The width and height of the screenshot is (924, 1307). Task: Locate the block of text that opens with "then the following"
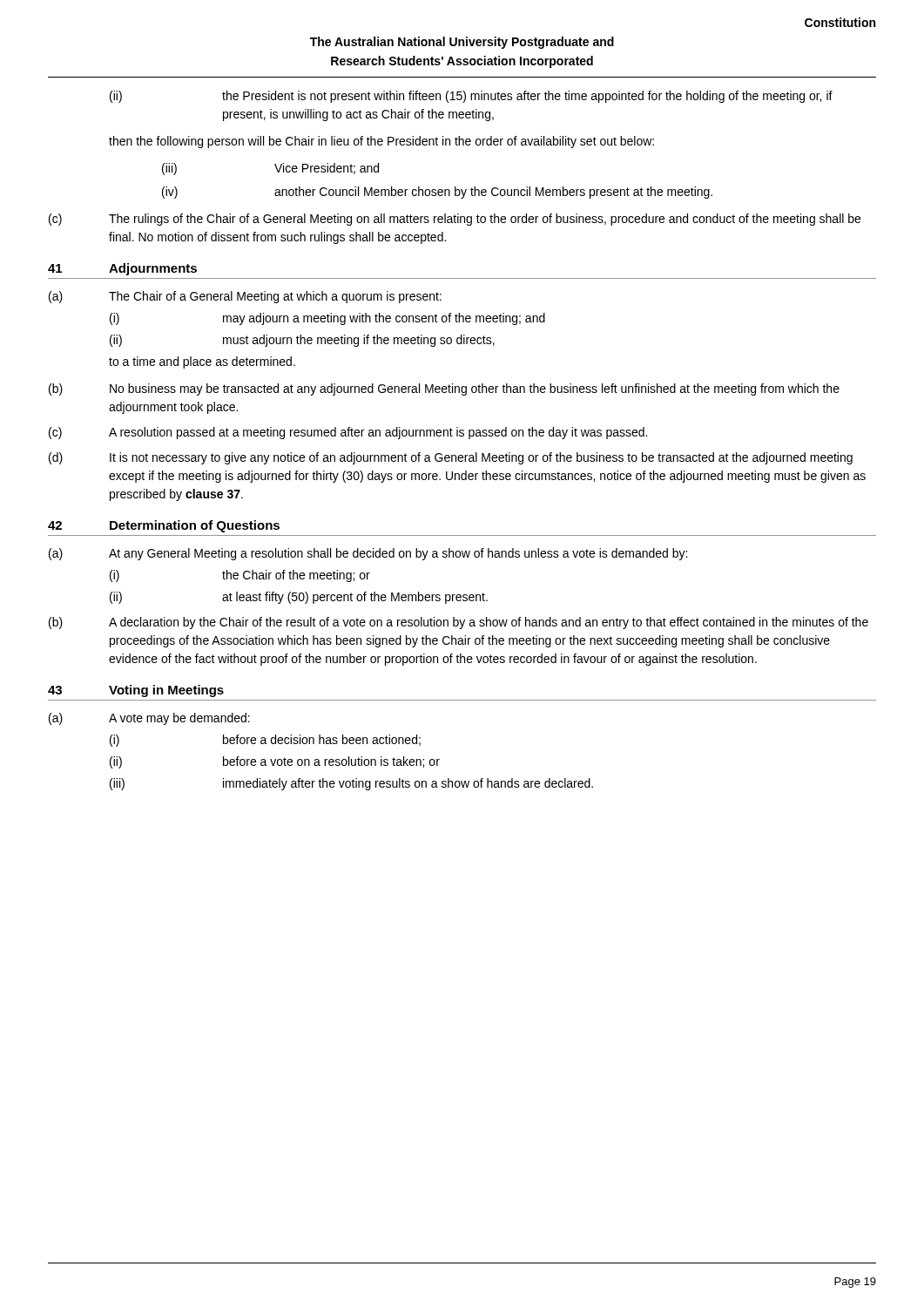[x=382, y=141]
